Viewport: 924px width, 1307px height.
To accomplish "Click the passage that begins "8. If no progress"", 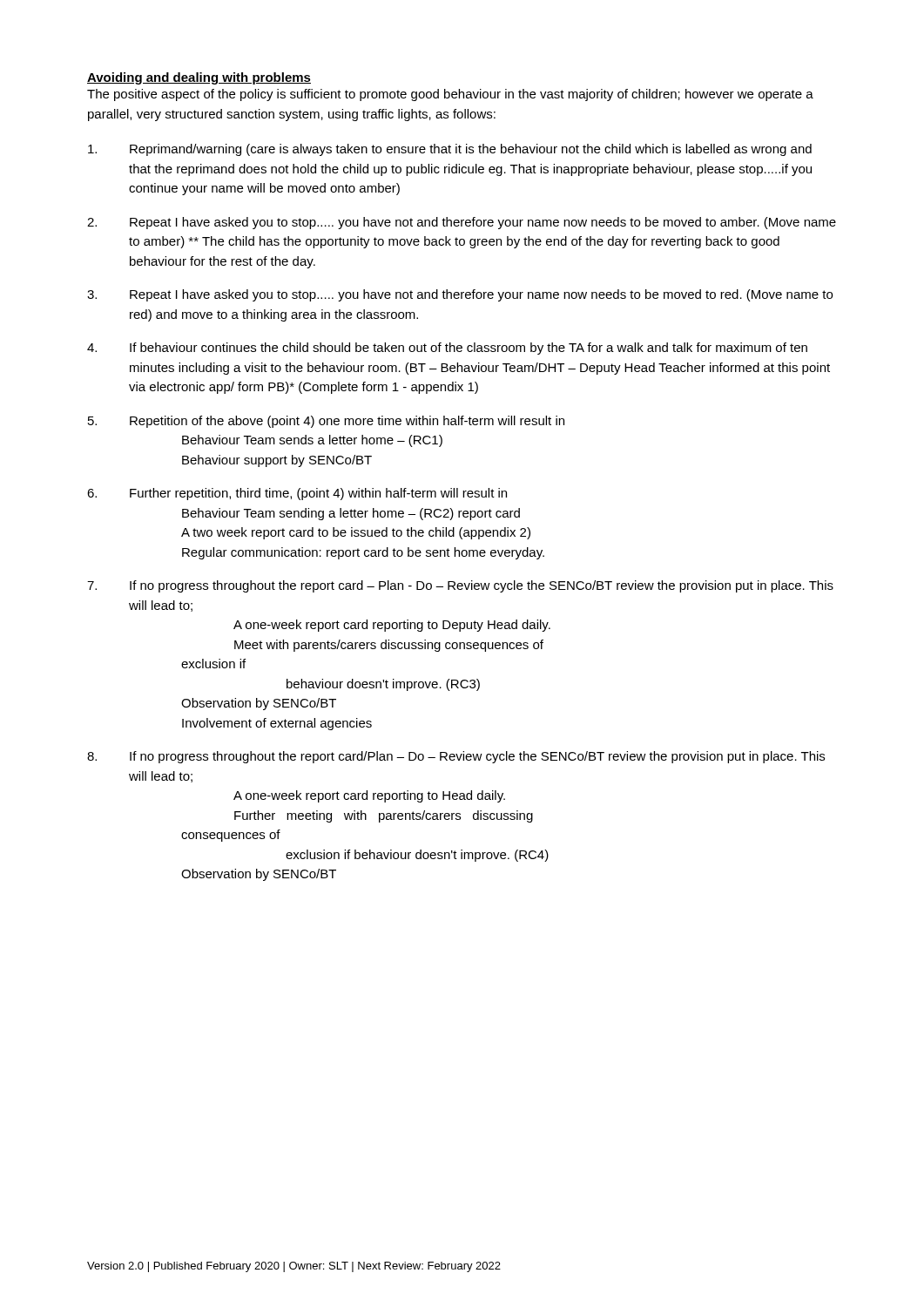I will coord(462,815).
